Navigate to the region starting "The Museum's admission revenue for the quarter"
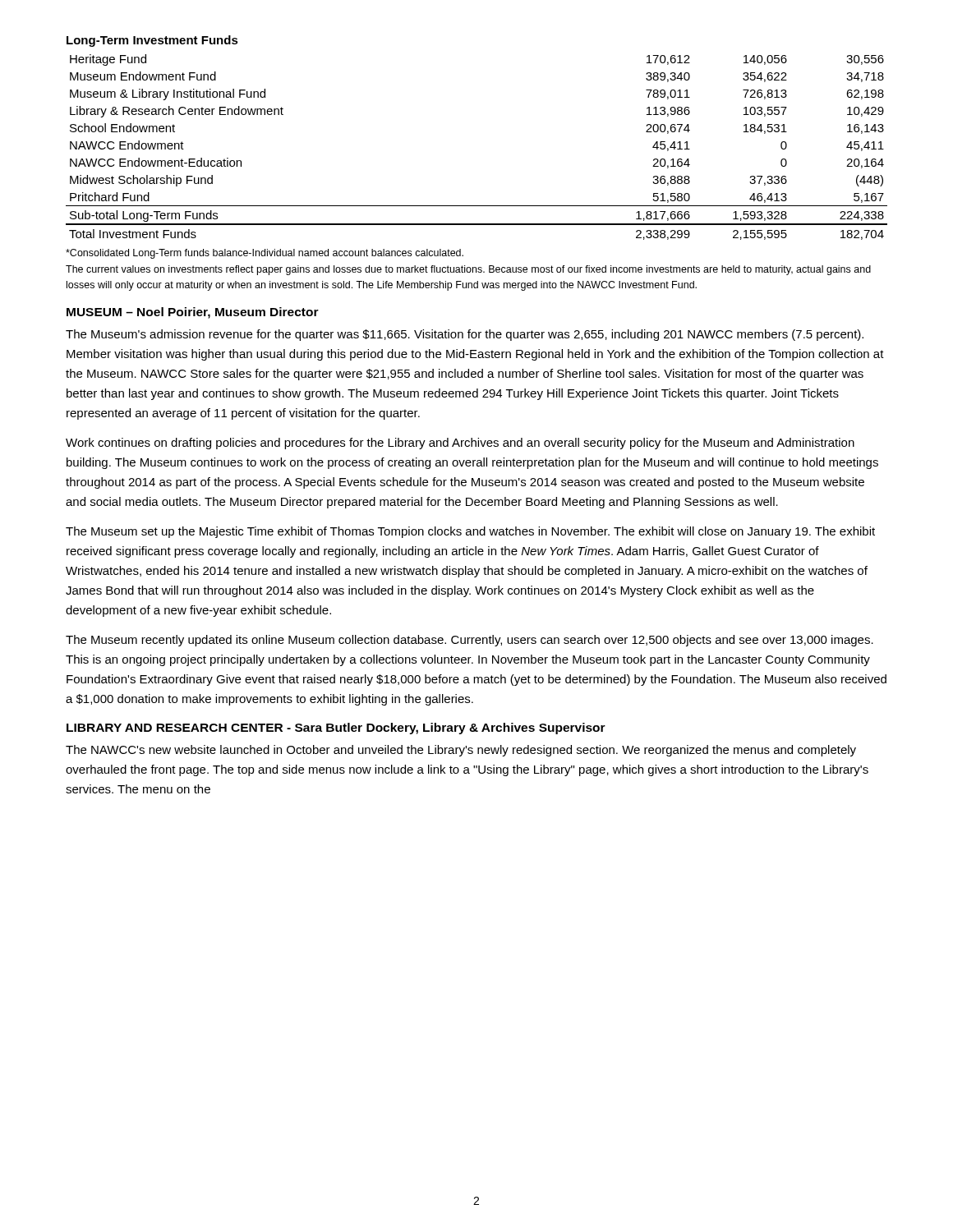Viewport: 953px width, 1232px height. (x=475, y=373)
